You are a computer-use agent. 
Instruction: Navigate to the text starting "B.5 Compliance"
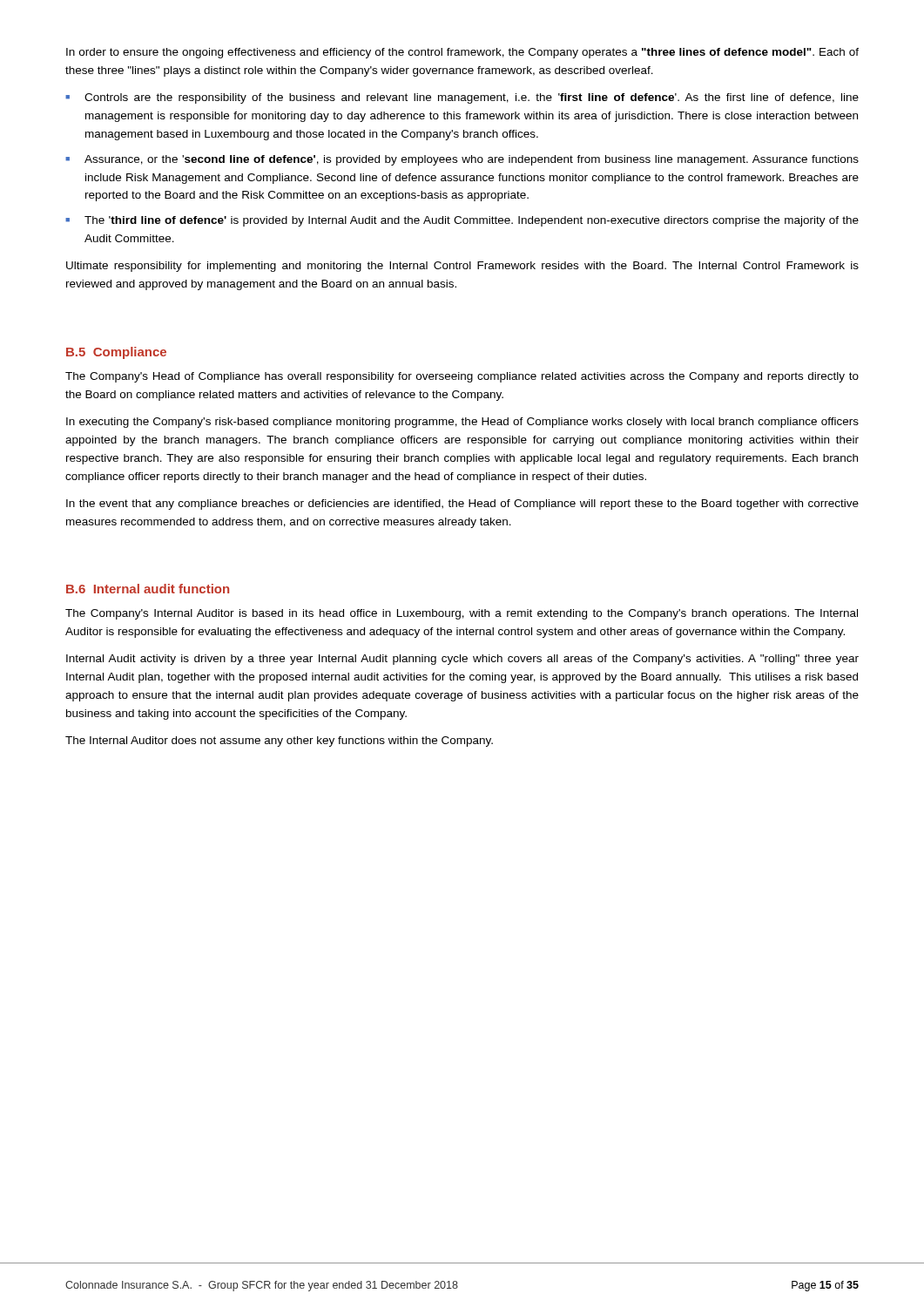click(116, 352)
